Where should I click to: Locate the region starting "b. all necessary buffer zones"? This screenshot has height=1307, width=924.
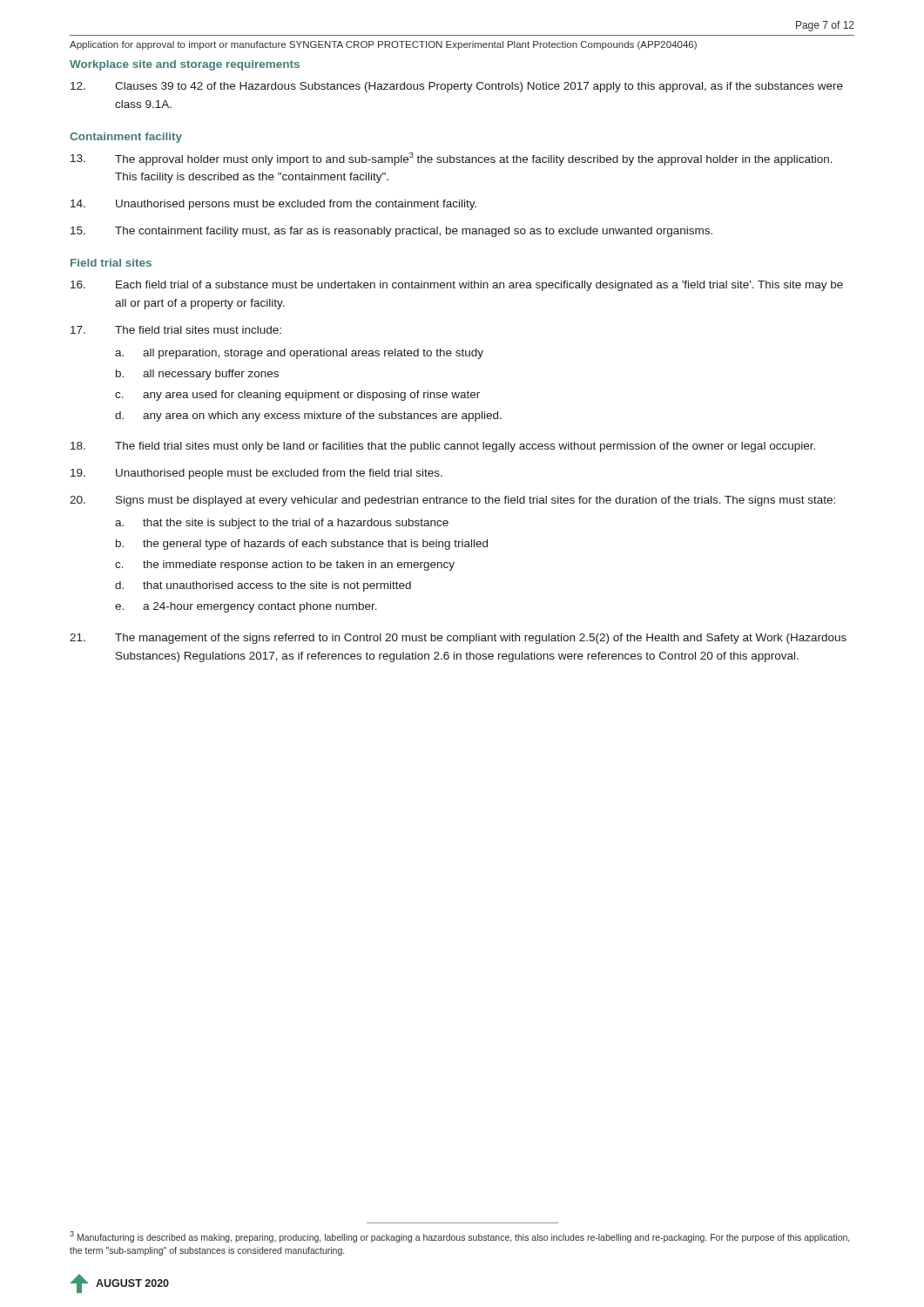pos(197,375)
